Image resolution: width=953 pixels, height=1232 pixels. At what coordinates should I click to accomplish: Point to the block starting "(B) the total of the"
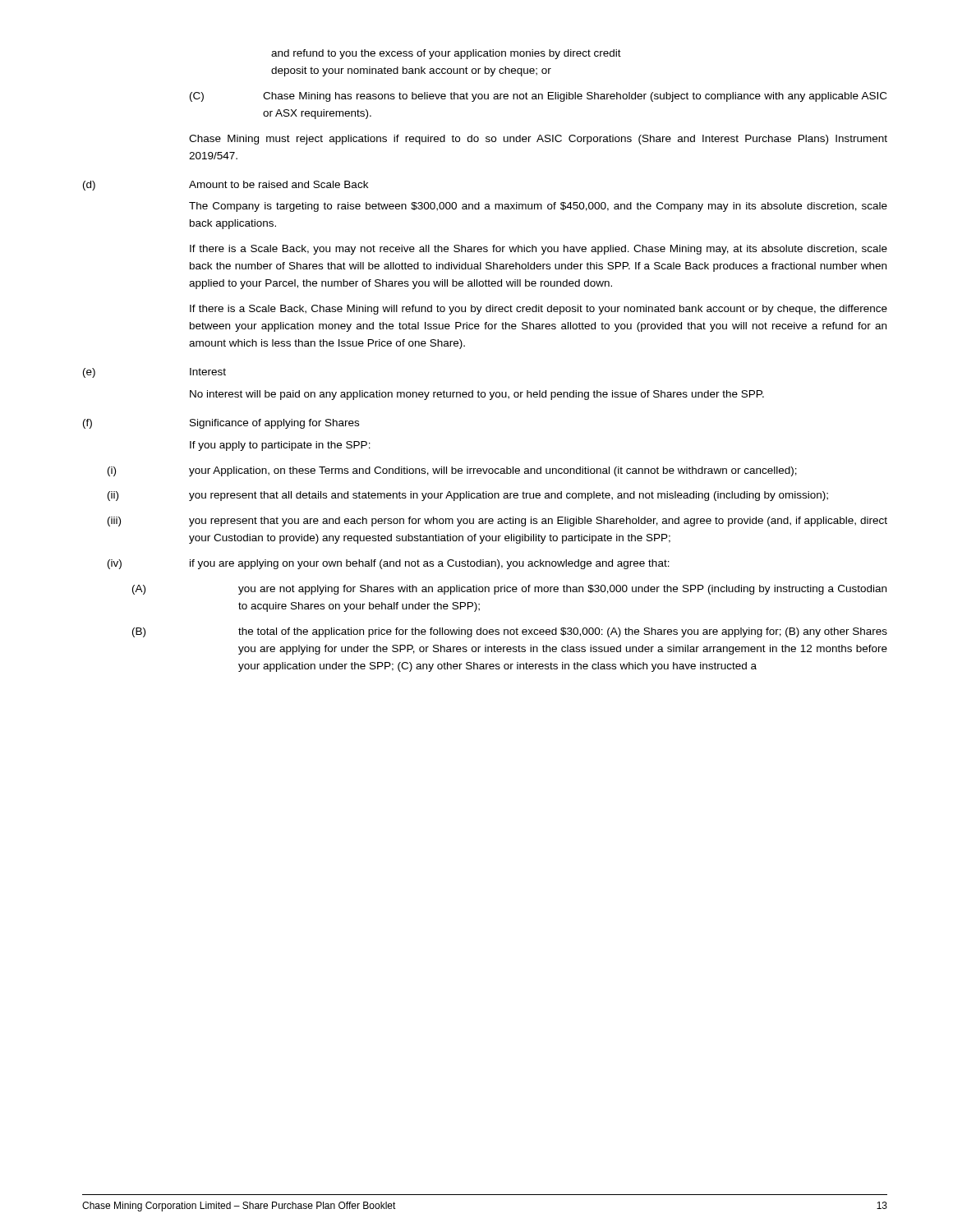pyautogui.click(x=485, y=649)
